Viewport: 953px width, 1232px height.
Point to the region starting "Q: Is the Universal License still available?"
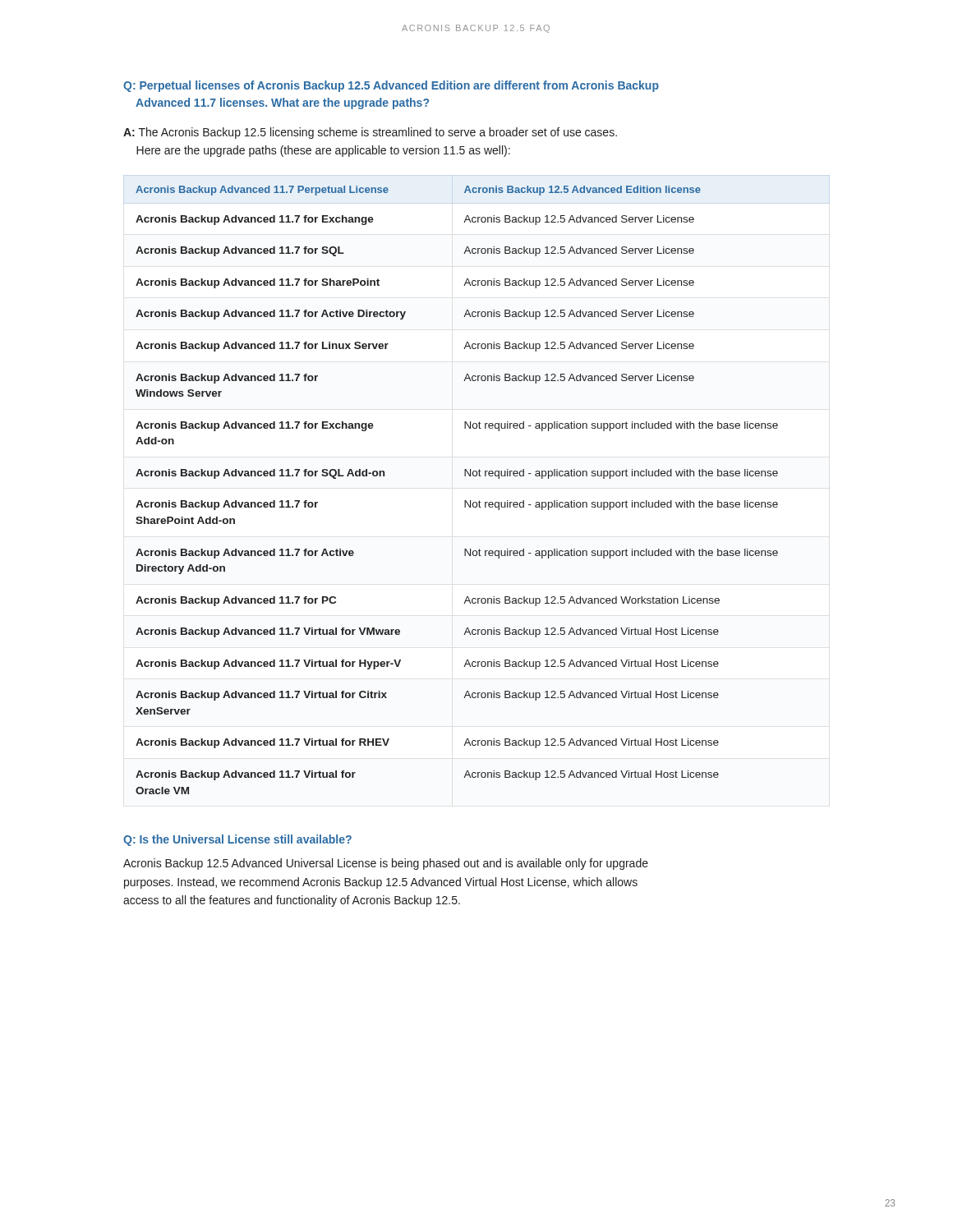tap(238, 840)
